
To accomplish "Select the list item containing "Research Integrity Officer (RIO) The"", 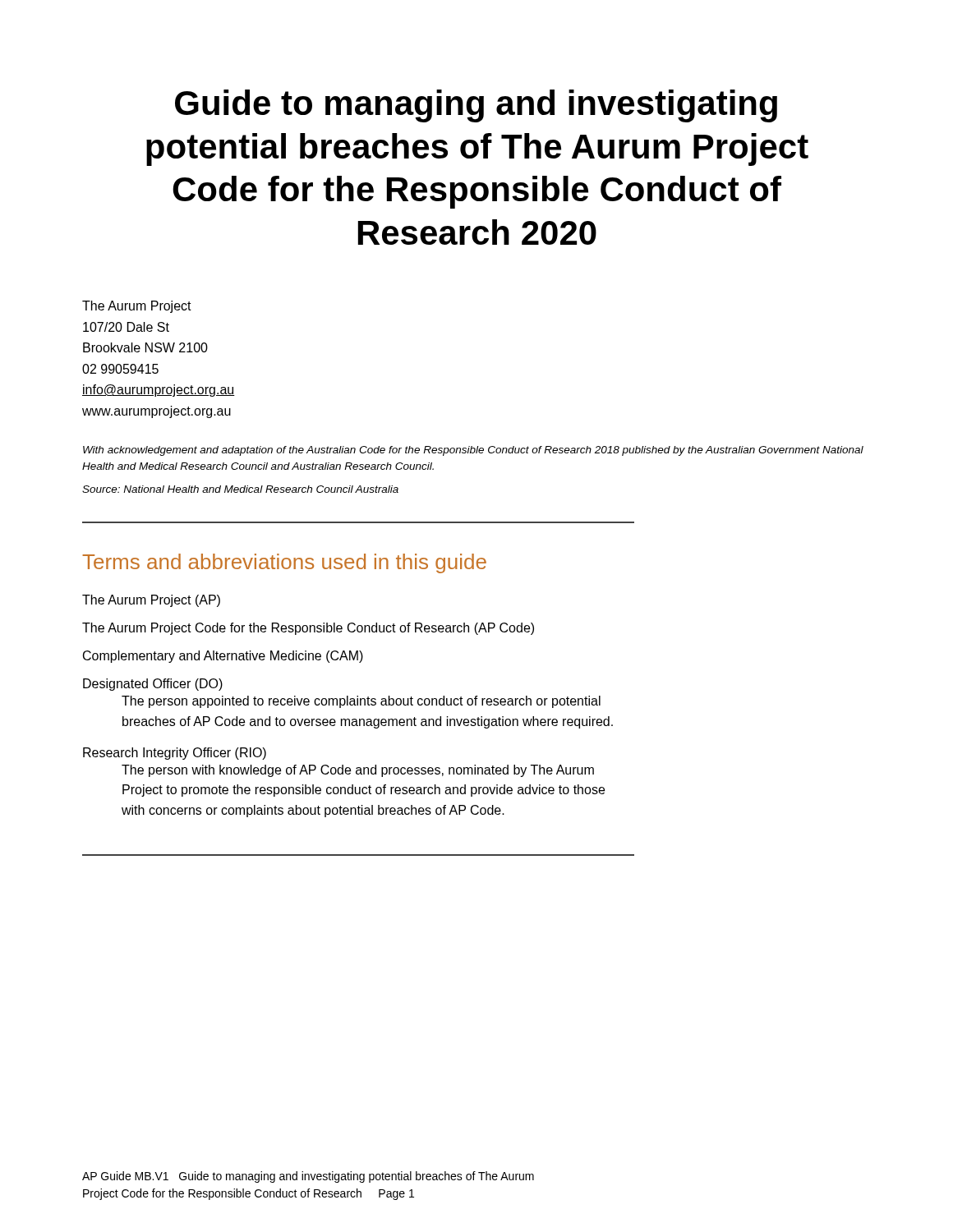I will click(476, 783).
